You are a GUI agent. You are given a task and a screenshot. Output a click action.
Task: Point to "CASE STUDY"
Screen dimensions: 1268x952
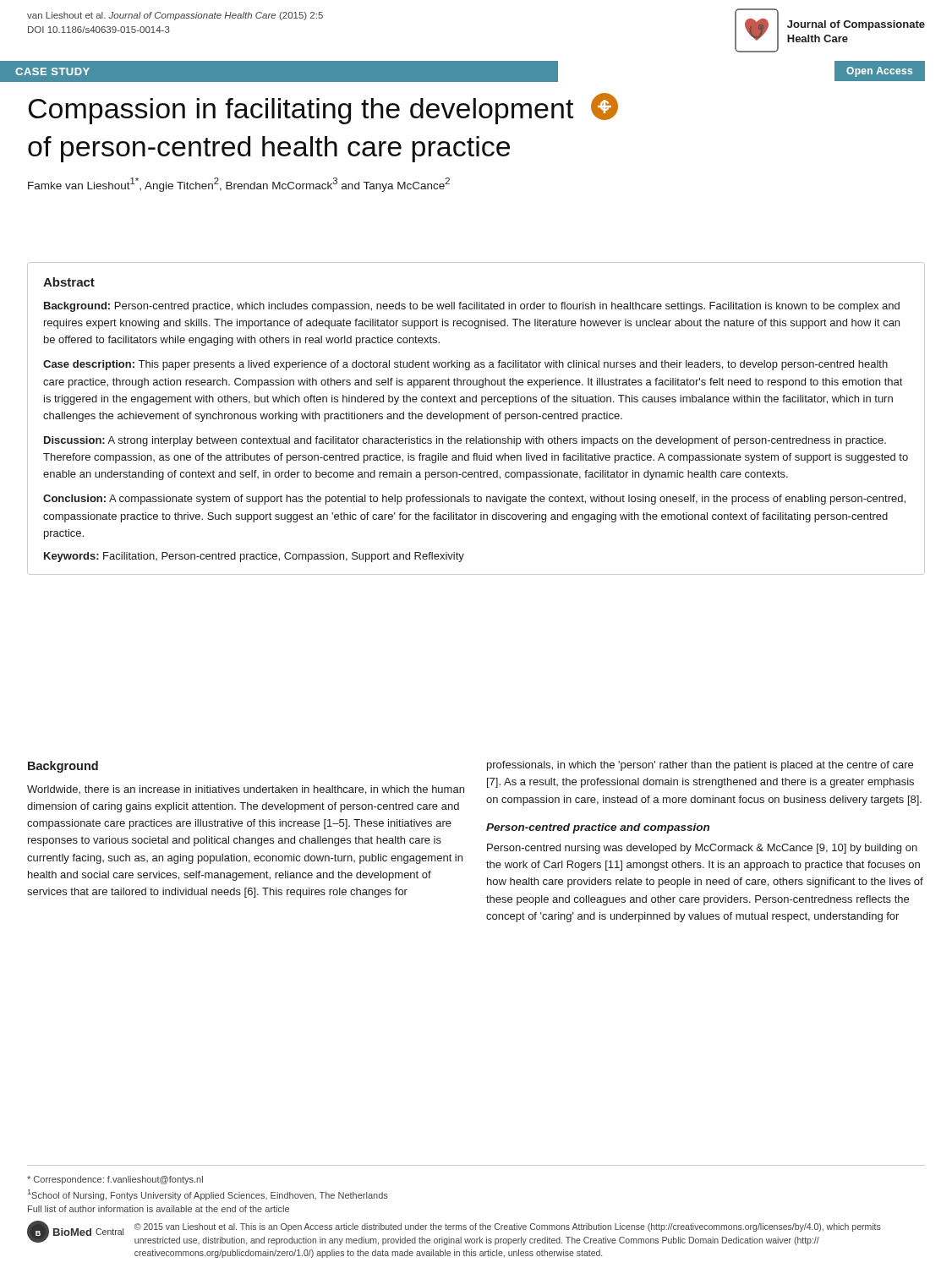pos(53,71)
